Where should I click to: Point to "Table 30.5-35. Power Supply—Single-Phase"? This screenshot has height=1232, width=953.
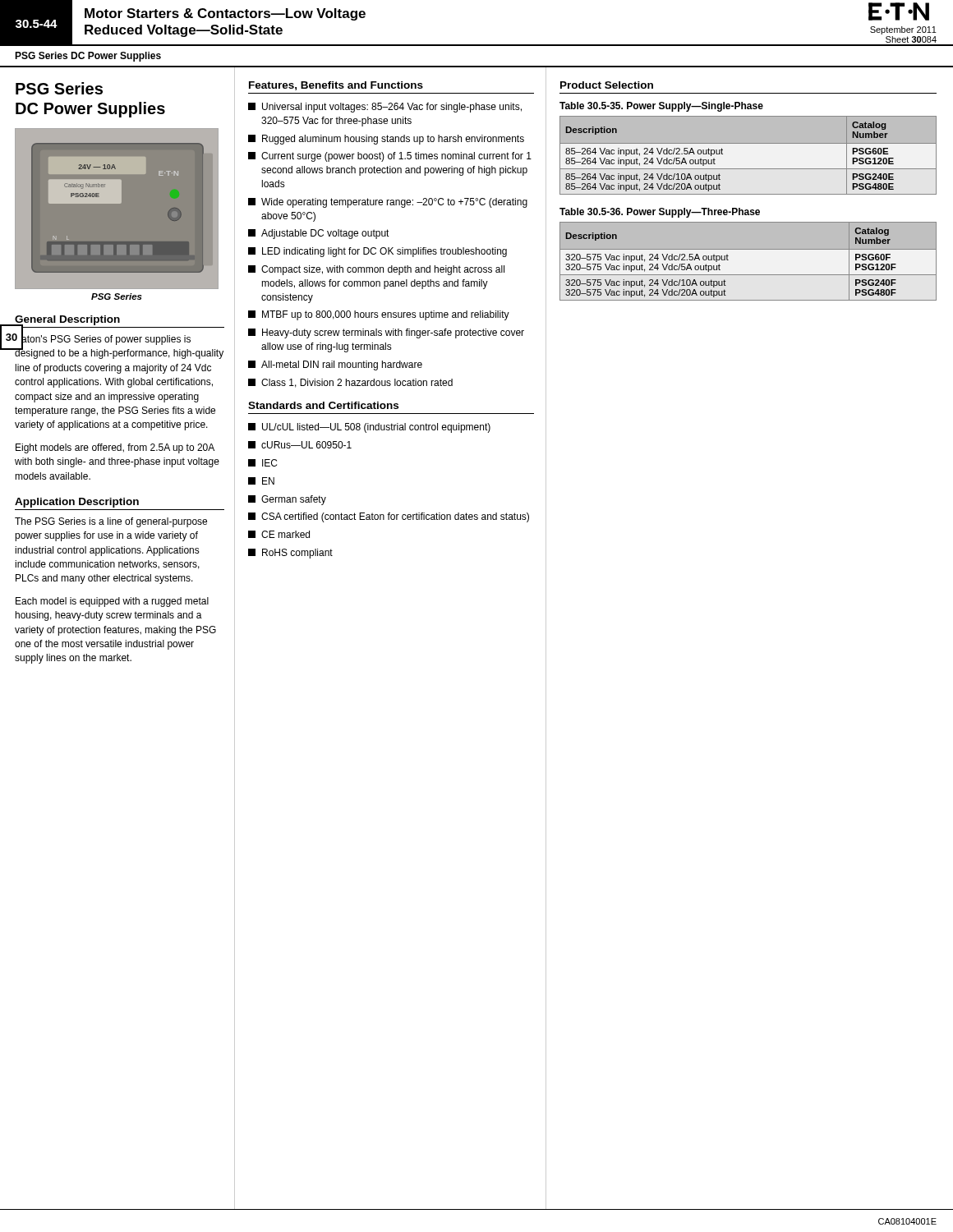[x=661, y=106]
